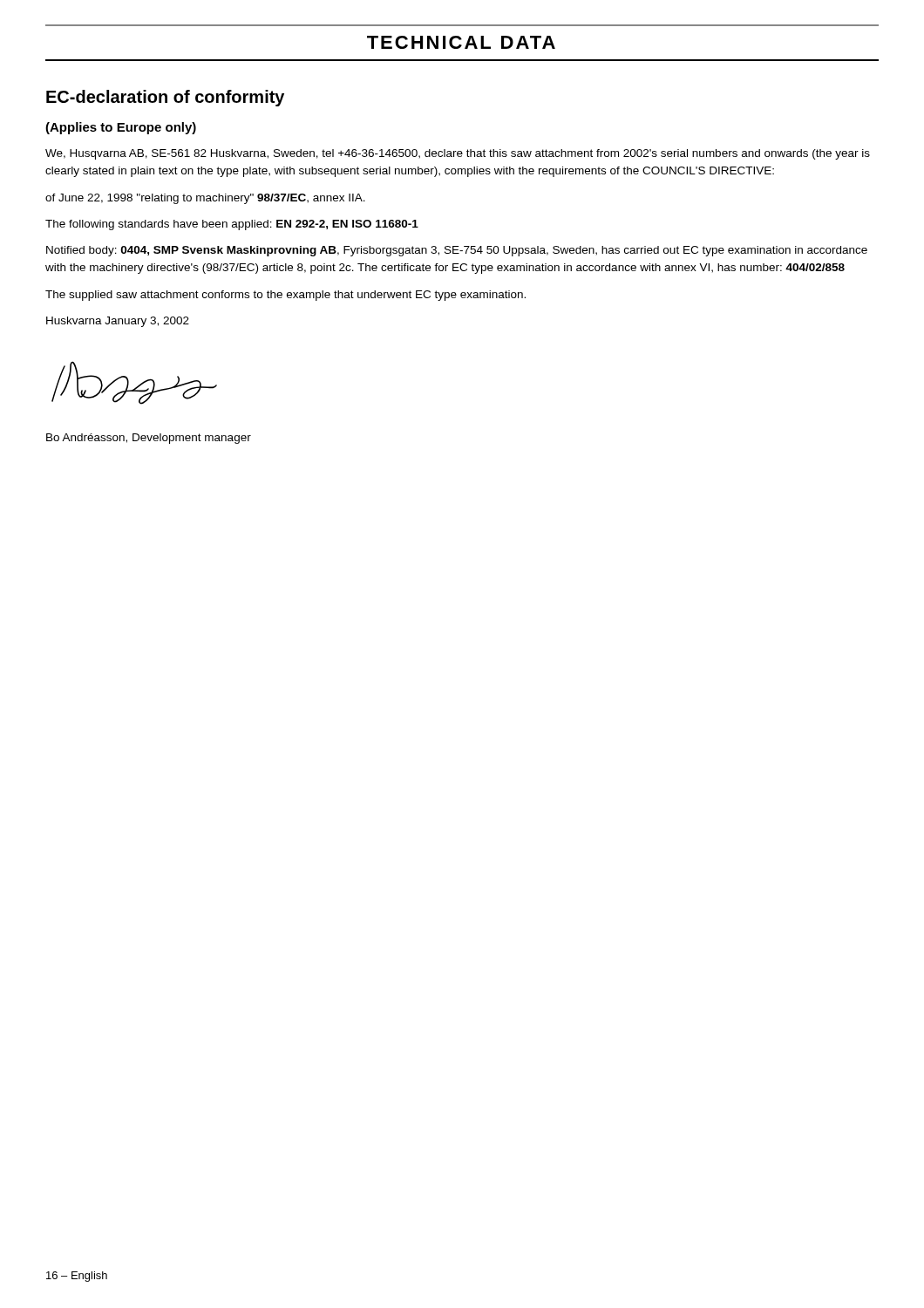Locate the passage starting "Notified body: 0404, SMP Svensk"
The height and width of the screenshot is (1308, 924).
[x=462, y=259]
